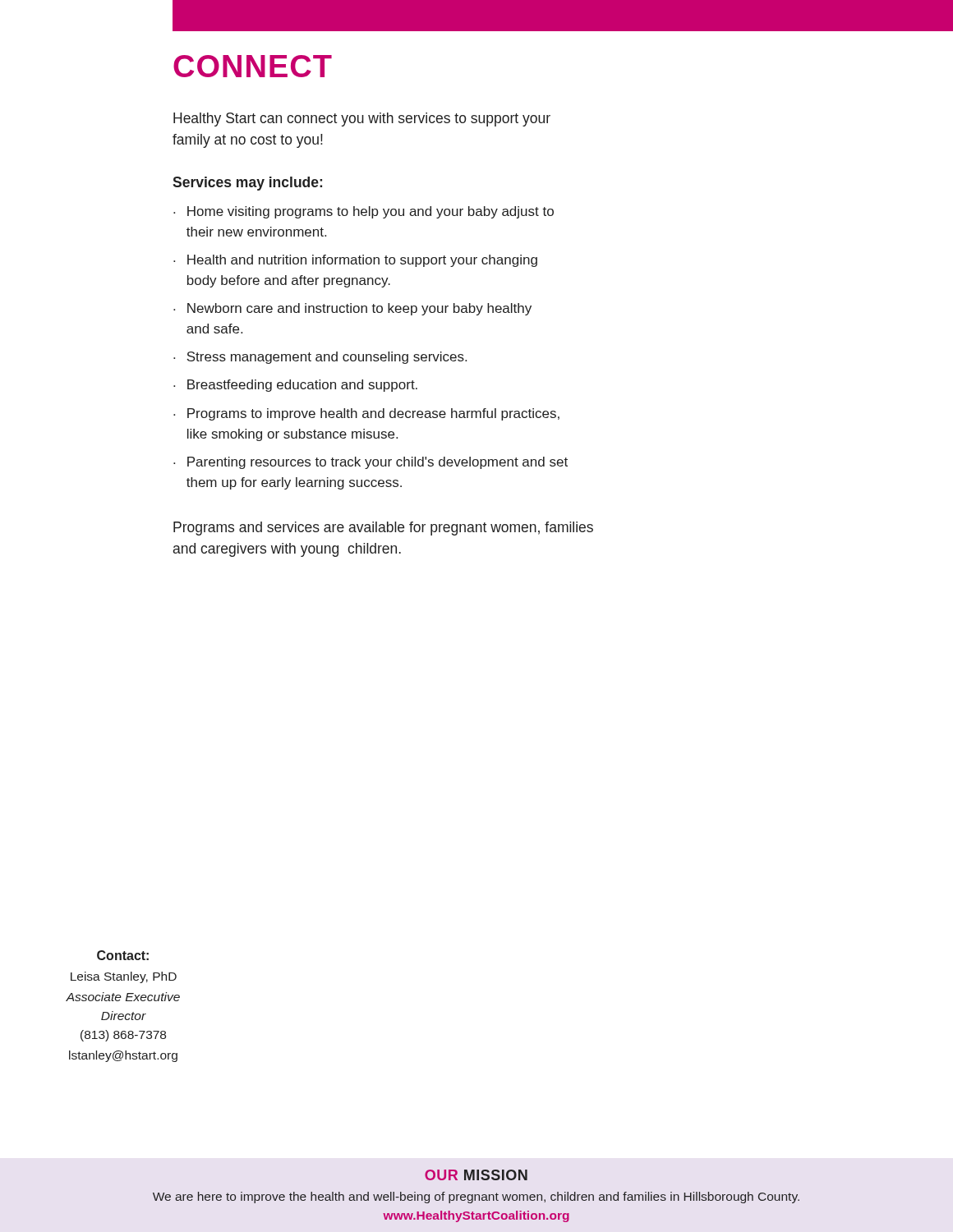
Task: Click on the list item with the text "· Parenting resources to track"
Action: (370, 472)
